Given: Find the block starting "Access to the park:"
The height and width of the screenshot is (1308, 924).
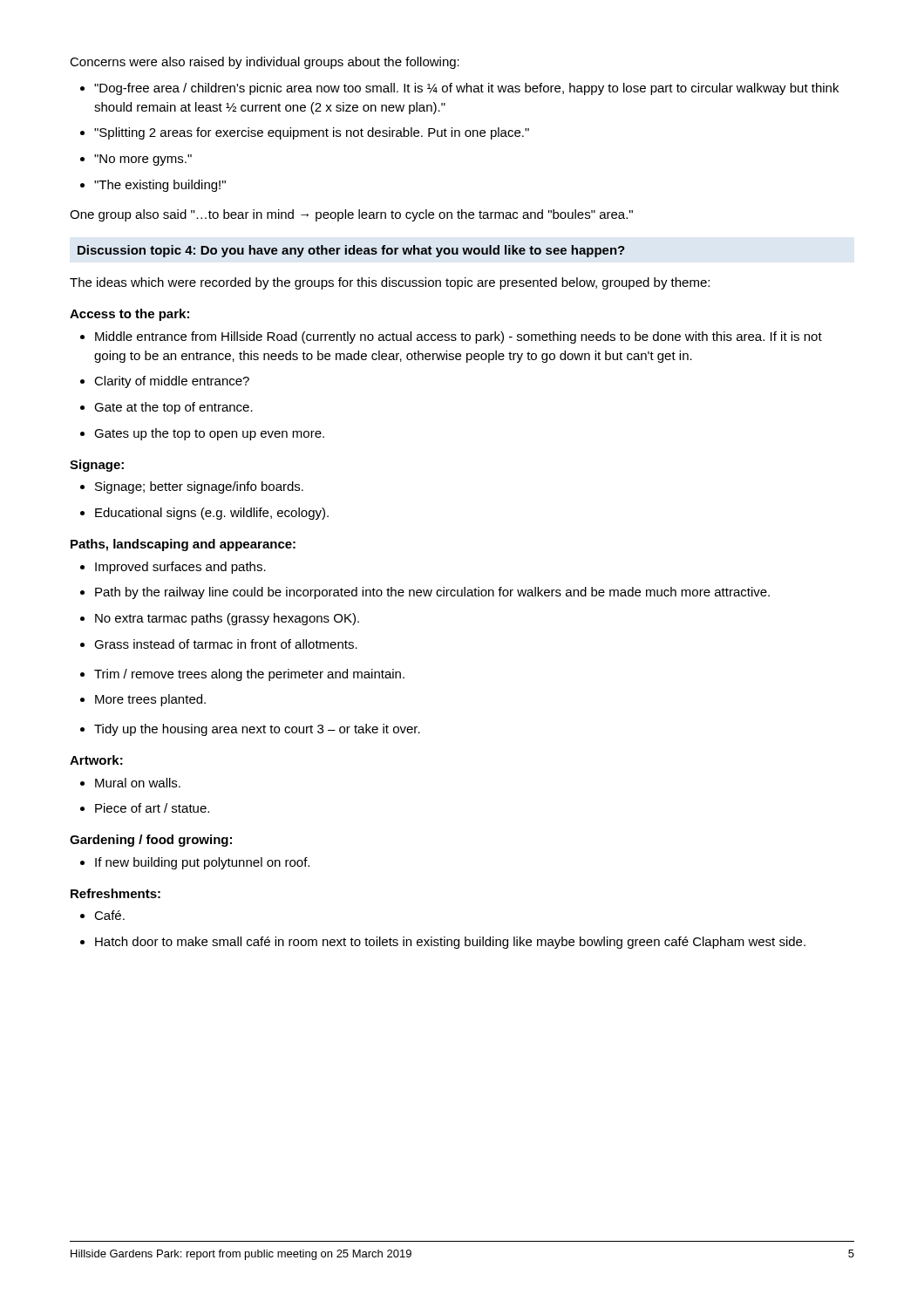Looking at the screenshot, I should pyautogui.click(x=129, y=315).
